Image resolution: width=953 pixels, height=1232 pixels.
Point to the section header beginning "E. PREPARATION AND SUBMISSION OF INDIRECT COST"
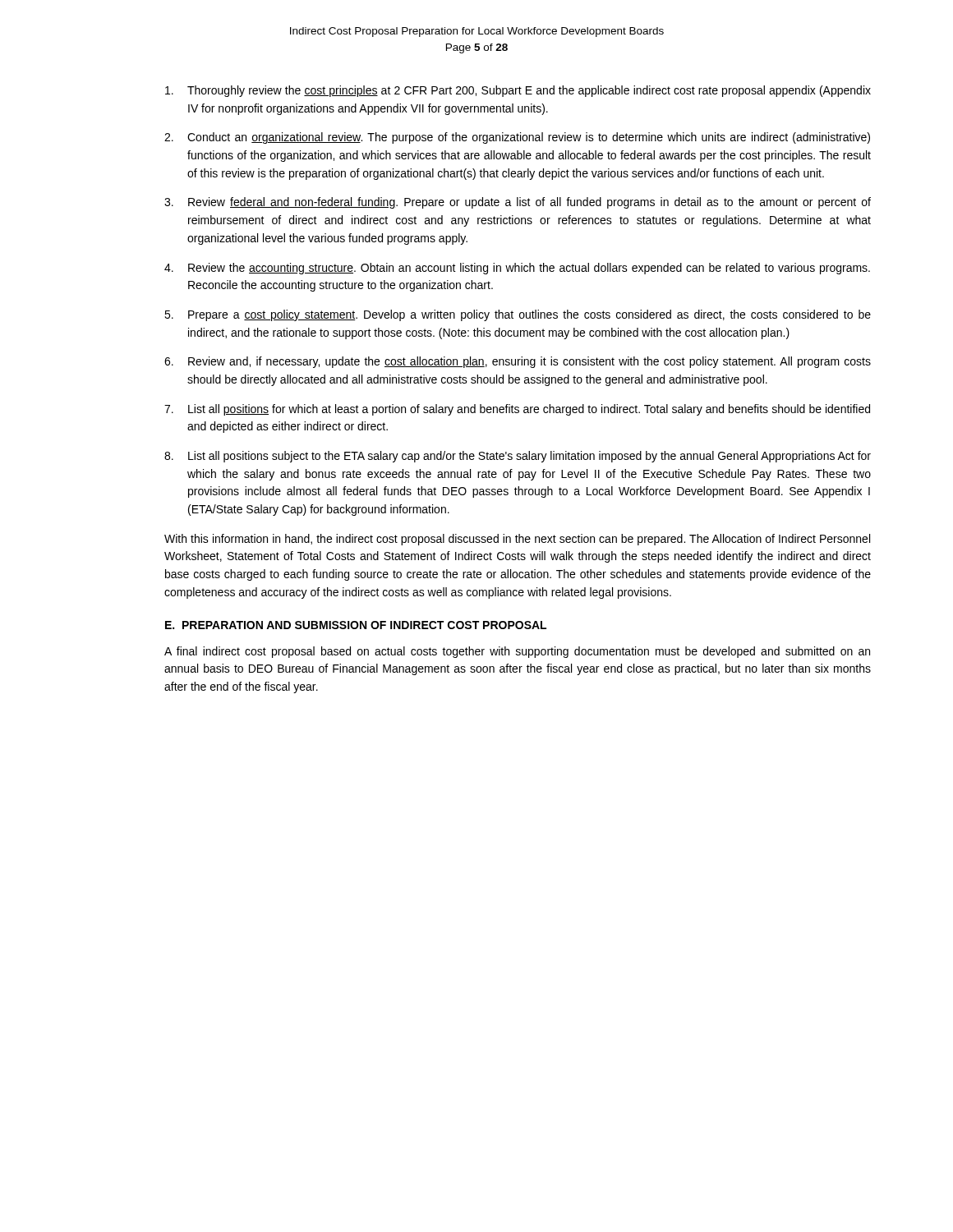point(356,625)
